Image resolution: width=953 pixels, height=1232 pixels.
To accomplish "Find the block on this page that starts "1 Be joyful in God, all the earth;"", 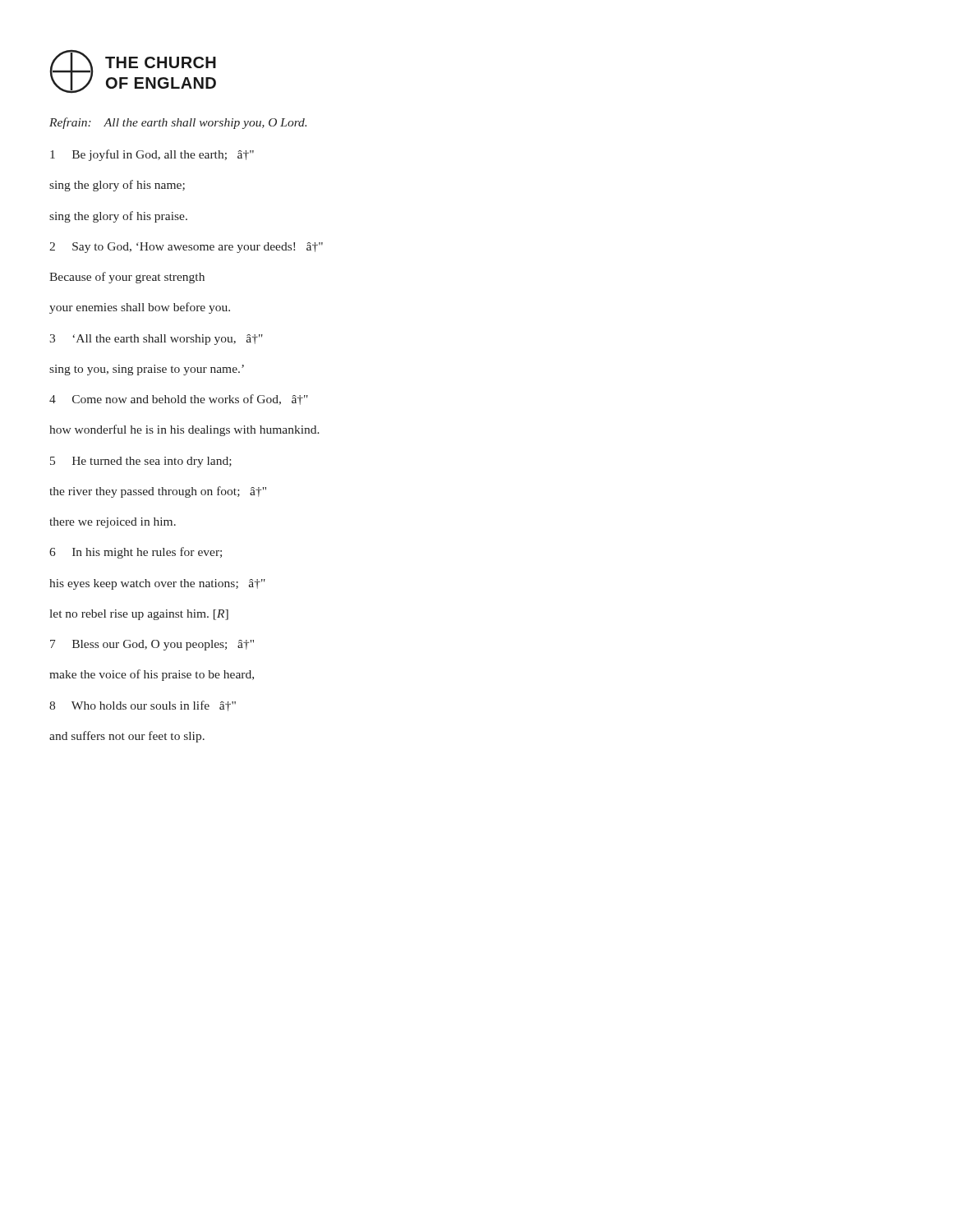I will [x=152, y=154].
